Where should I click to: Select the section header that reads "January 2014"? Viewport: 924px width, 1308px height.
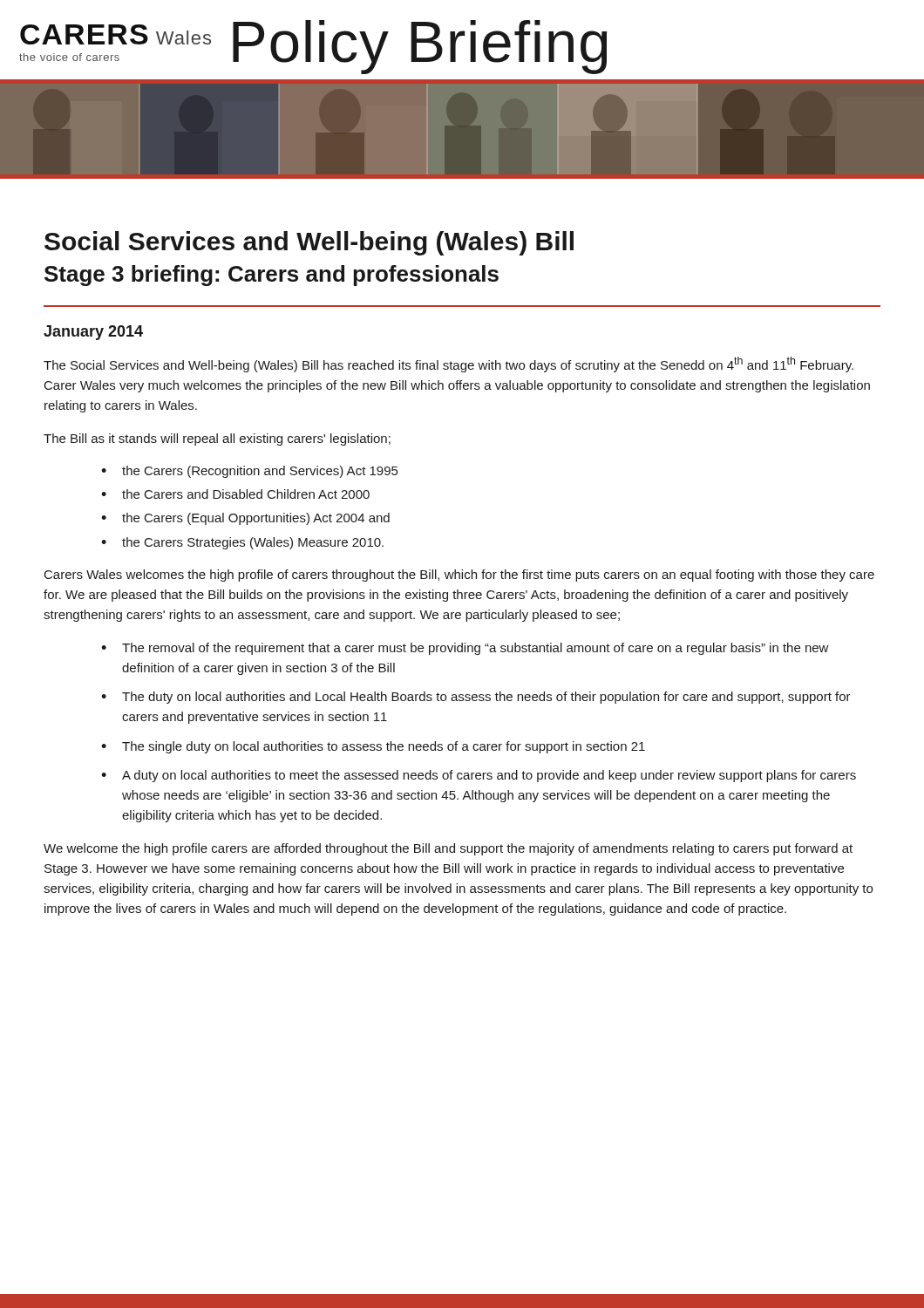pyautogui.click(x=93, y=331)
